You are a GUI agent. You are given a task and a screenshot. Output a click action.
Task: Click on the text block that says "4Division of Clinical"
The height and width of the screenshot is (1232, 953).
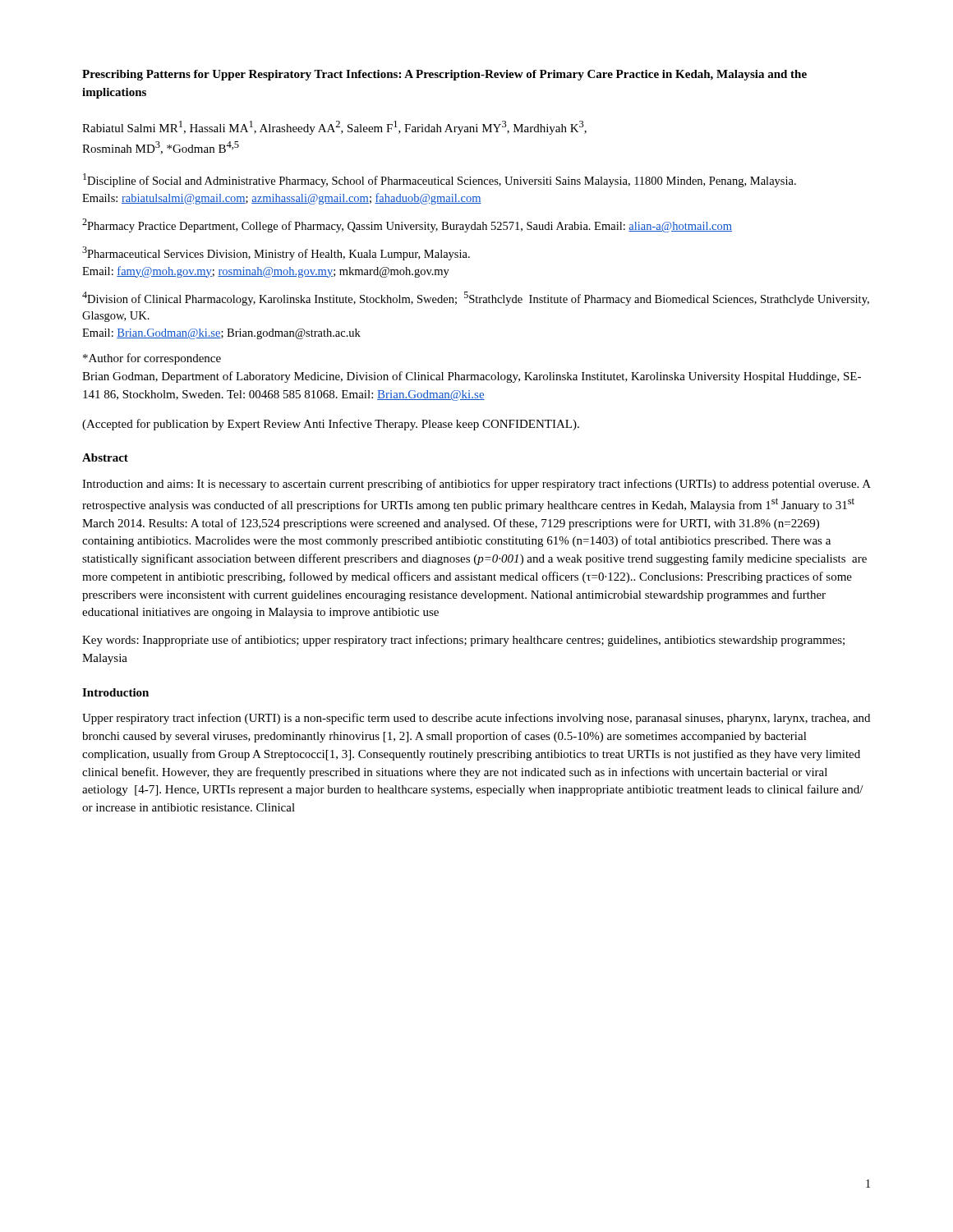click(476, 299)
